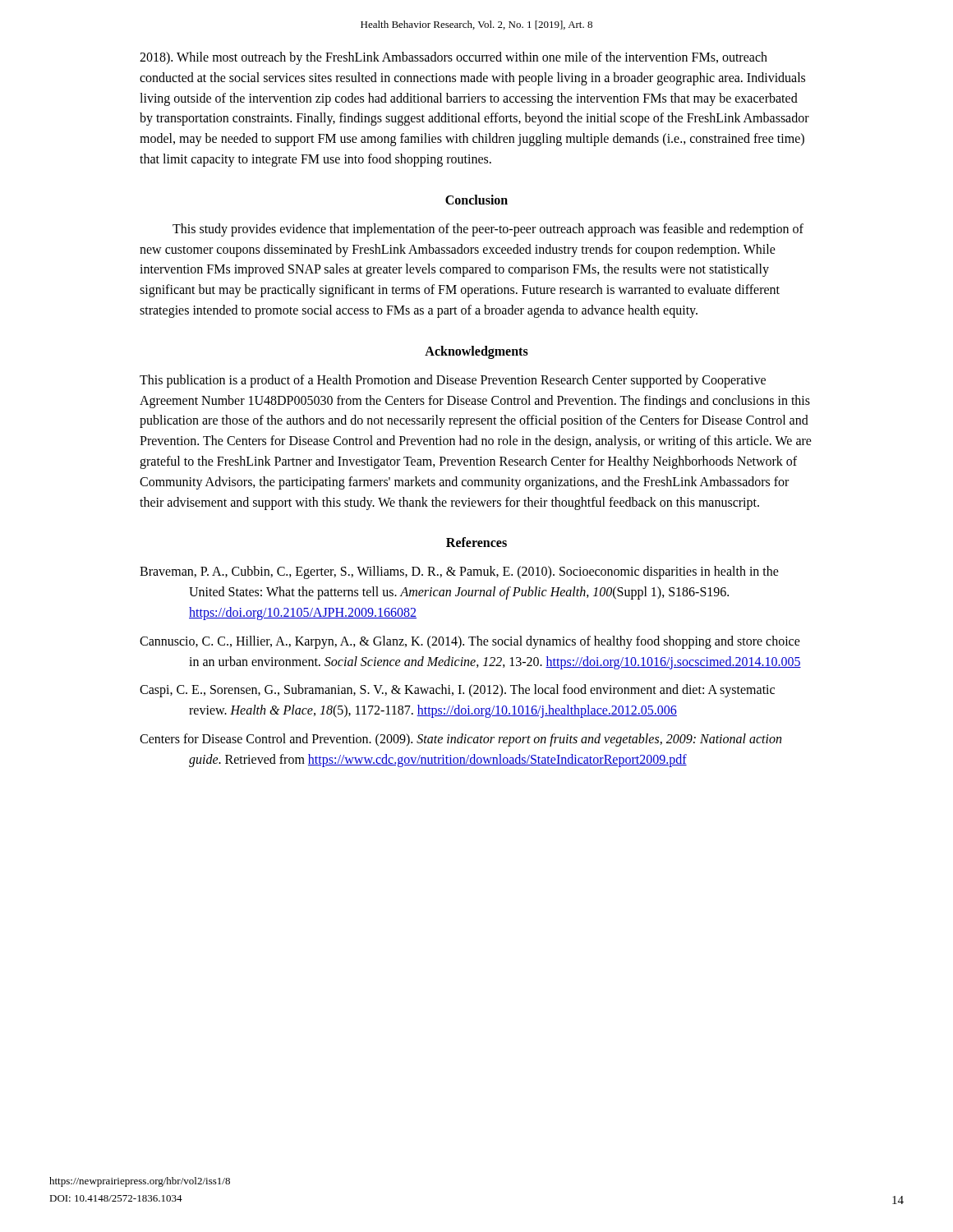The image size is (953, 1232).
Task: Locate the region starting "Braveman, P. A., Cubbin, C., Egerter, S.,"
Action: [x=459, y=592]
